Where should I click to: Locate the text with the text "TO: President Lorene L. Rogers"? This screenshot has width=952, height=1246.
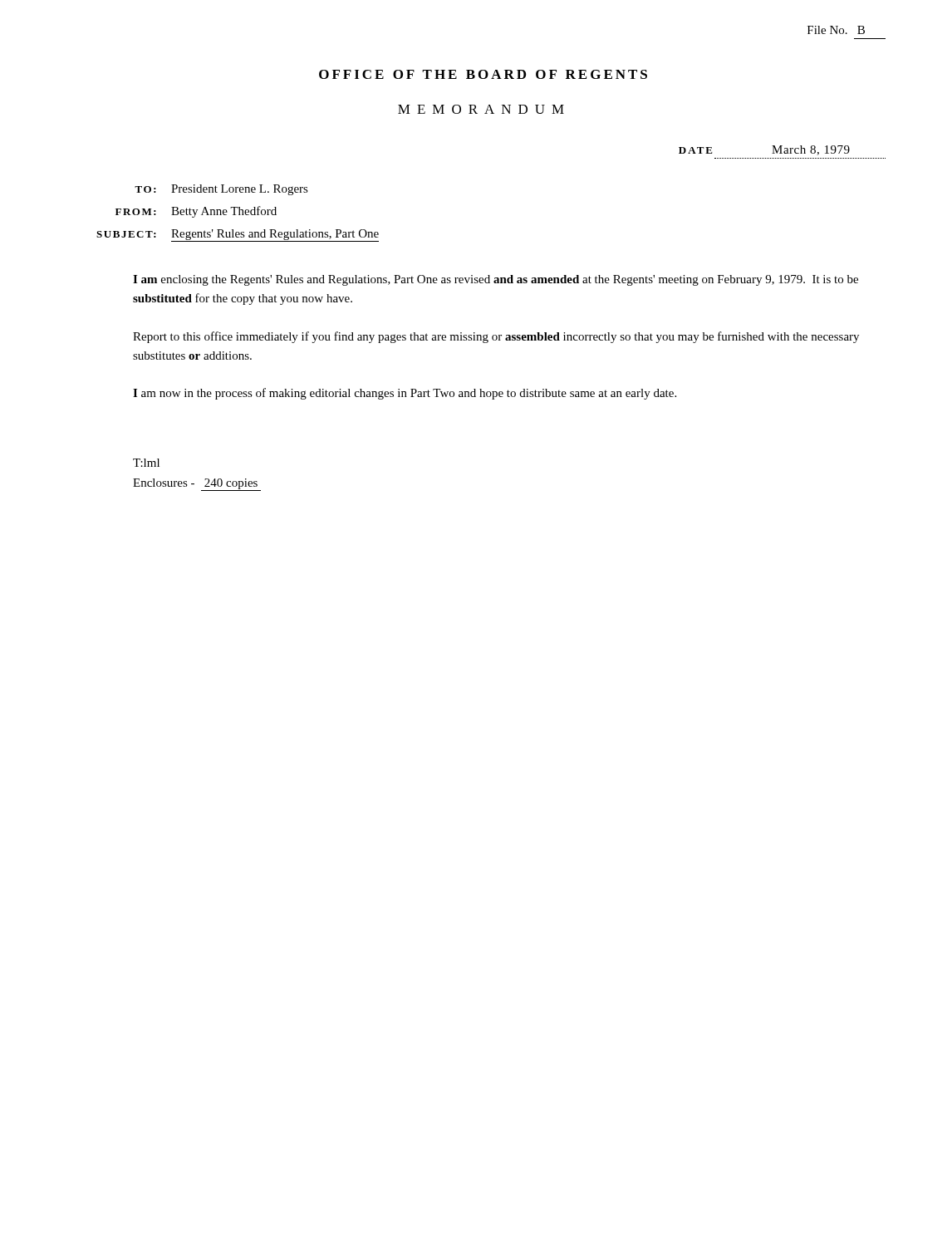pos(196,189)
